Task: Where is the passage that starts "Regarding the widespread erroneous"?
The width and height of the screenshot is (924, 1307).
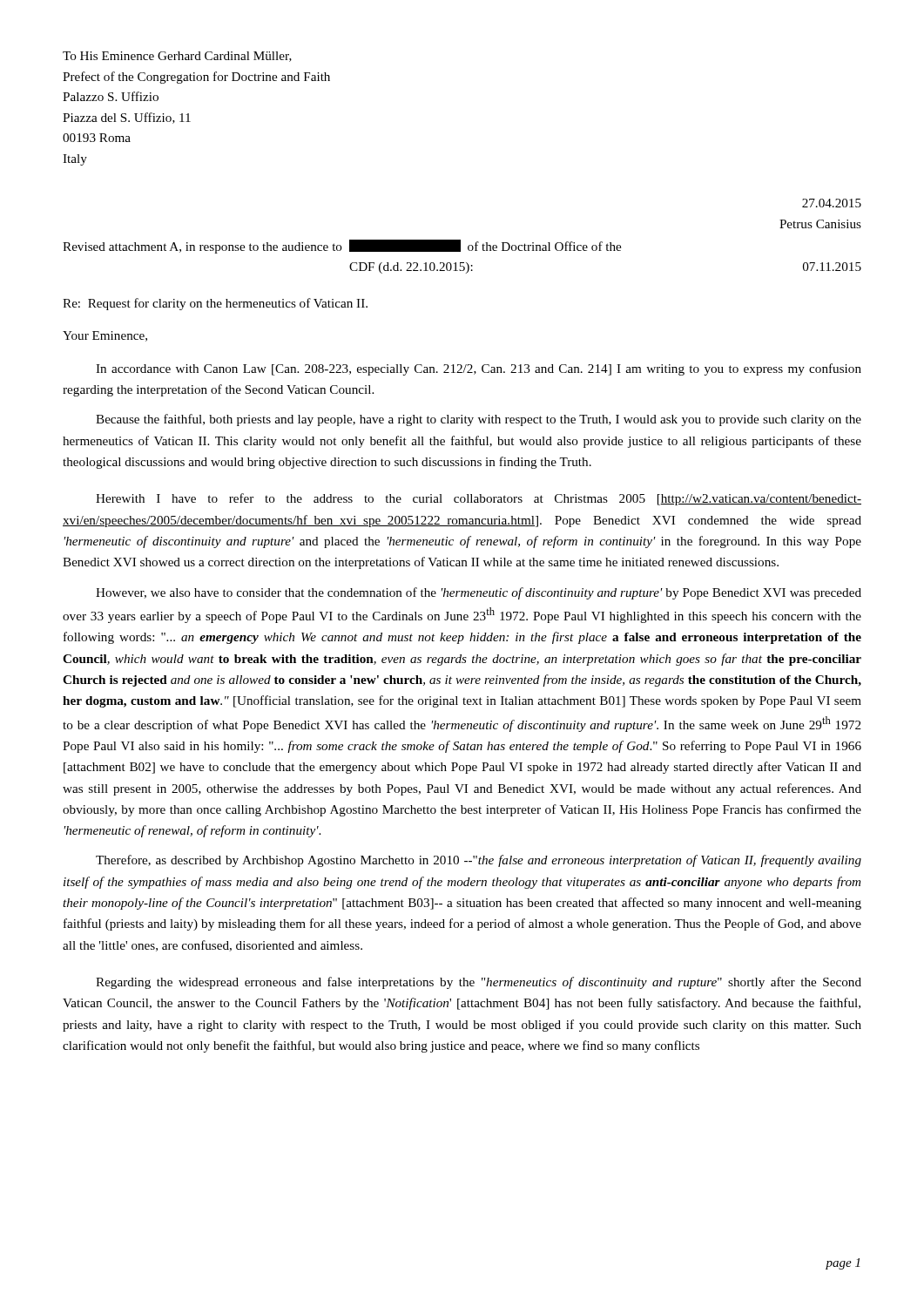Action: (x=462, y=1013)
